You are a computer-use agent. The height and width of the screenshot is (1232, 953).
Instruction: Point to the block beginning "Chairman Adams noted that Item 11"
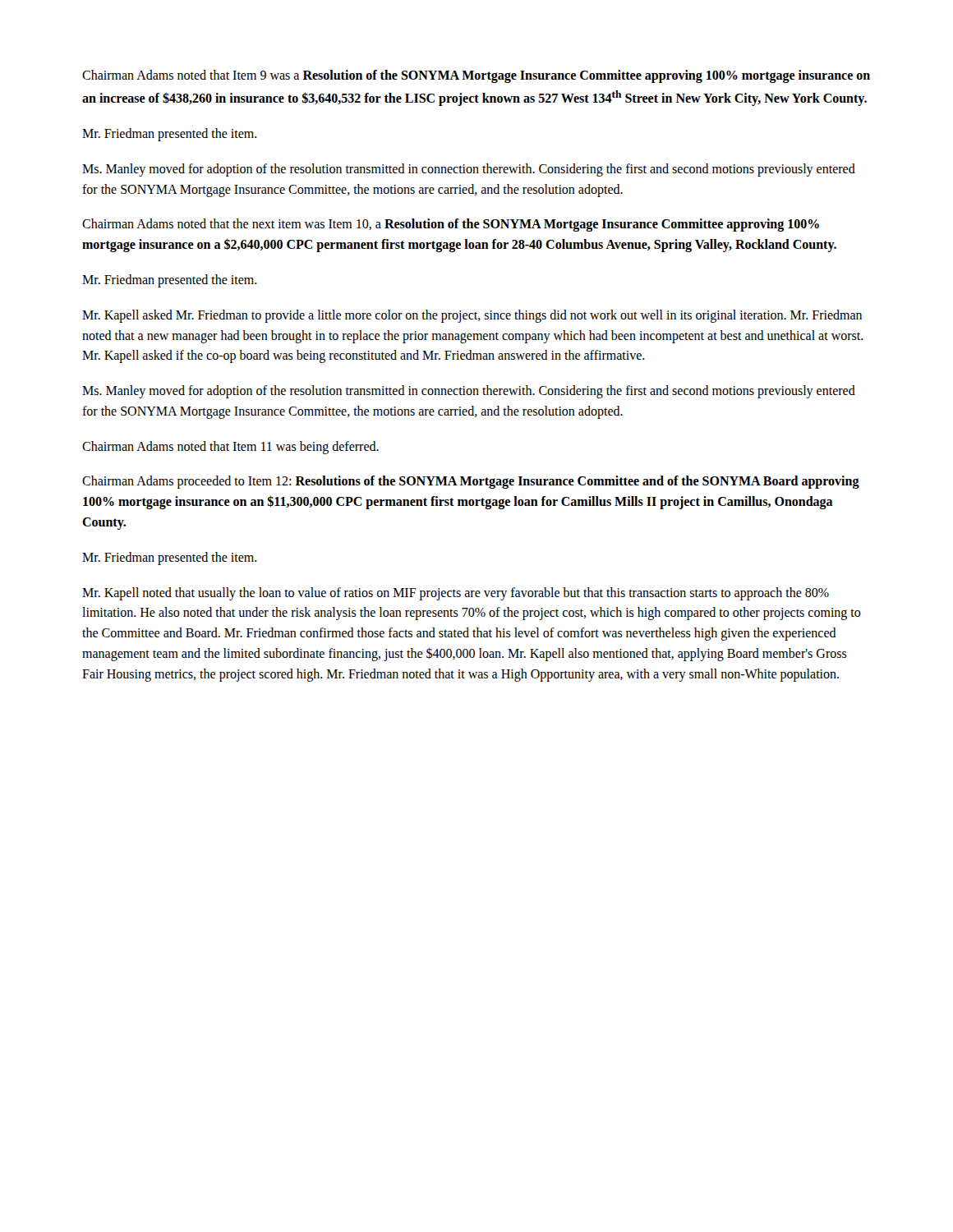point(231,446)
